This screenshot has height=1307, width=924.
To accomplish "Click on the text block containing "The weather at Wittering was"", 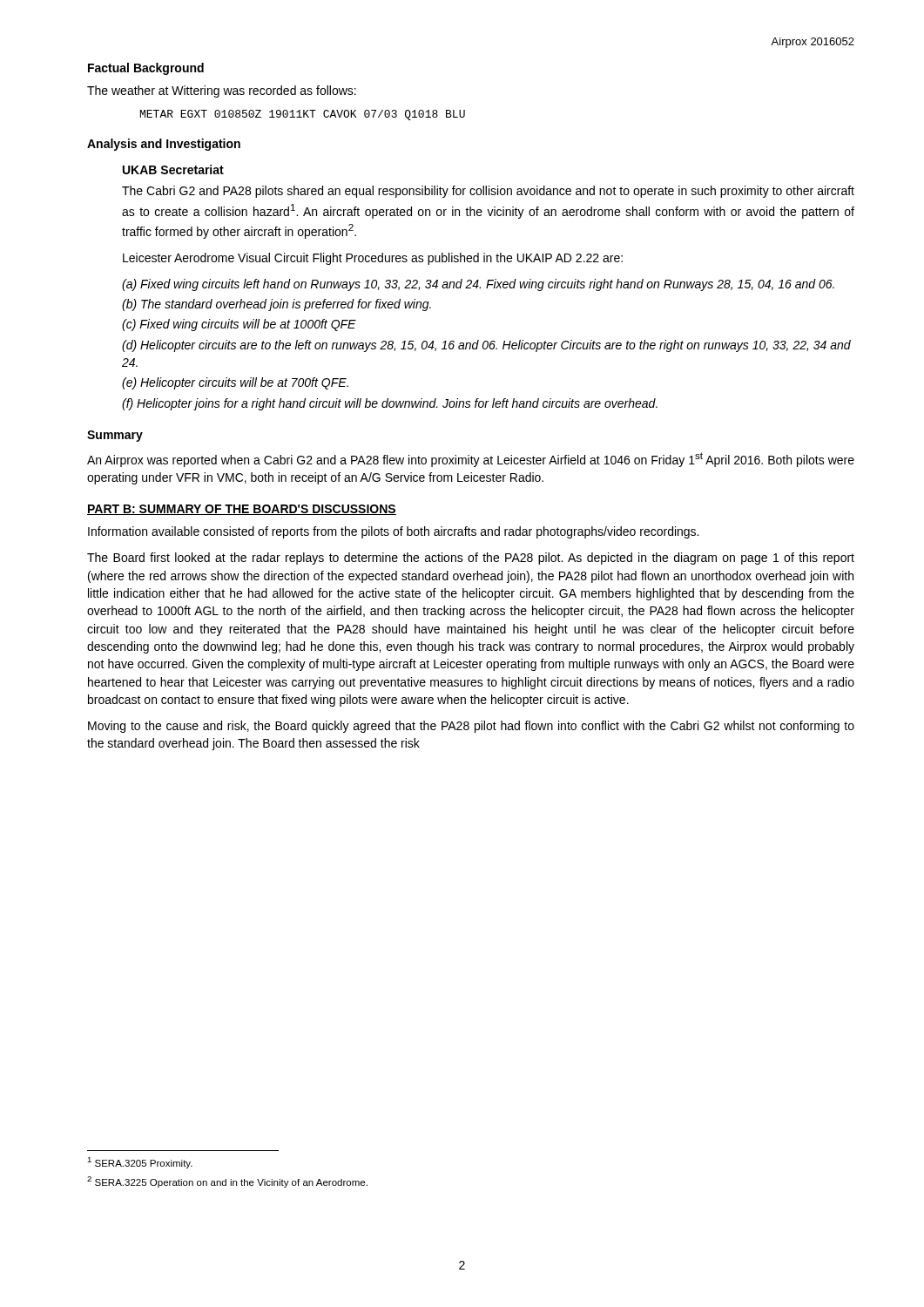I will pos(222,91).
